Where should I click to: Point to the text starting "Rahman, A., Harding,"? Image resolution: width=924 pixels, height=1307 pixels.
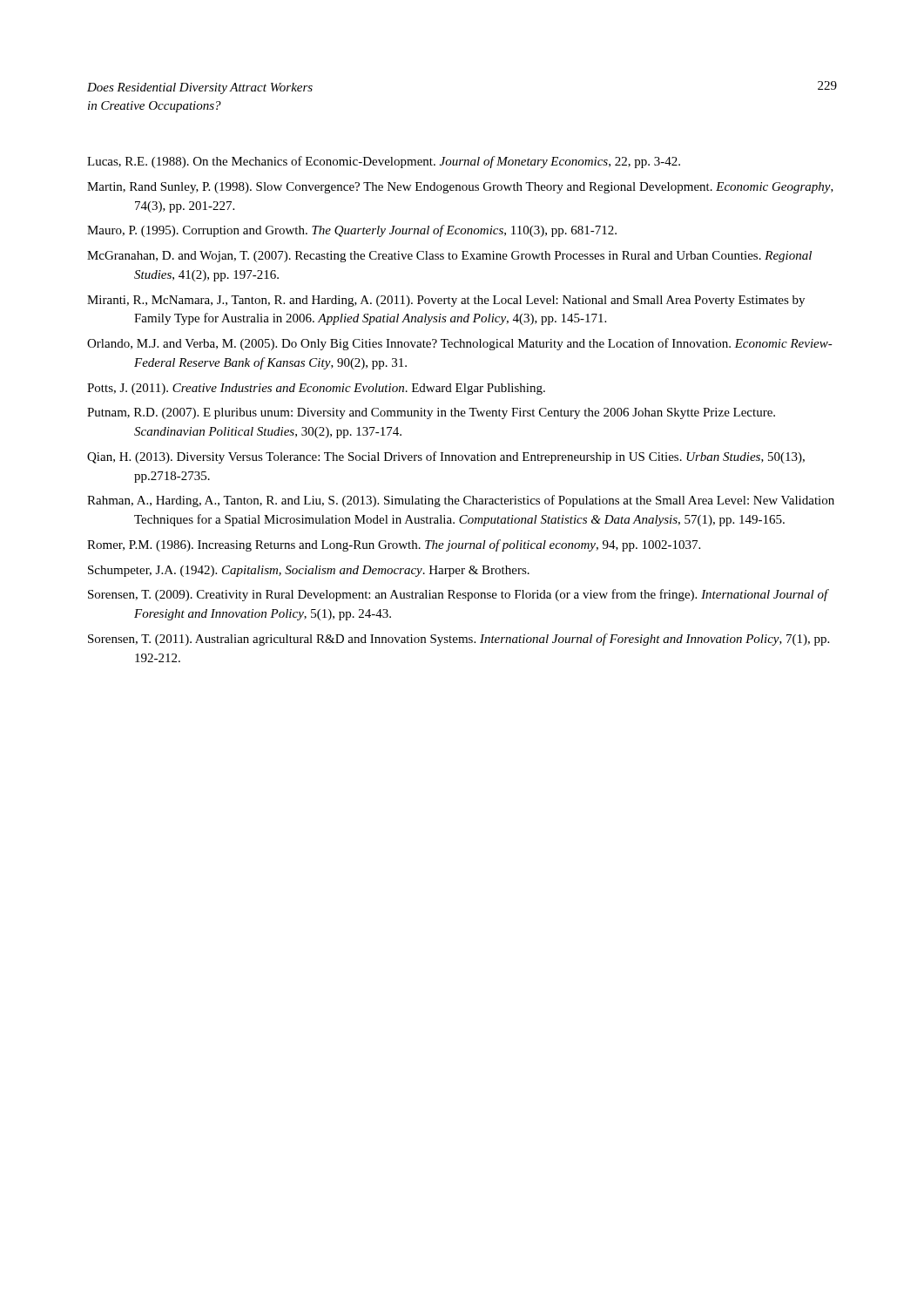click(x=461, y=510)
